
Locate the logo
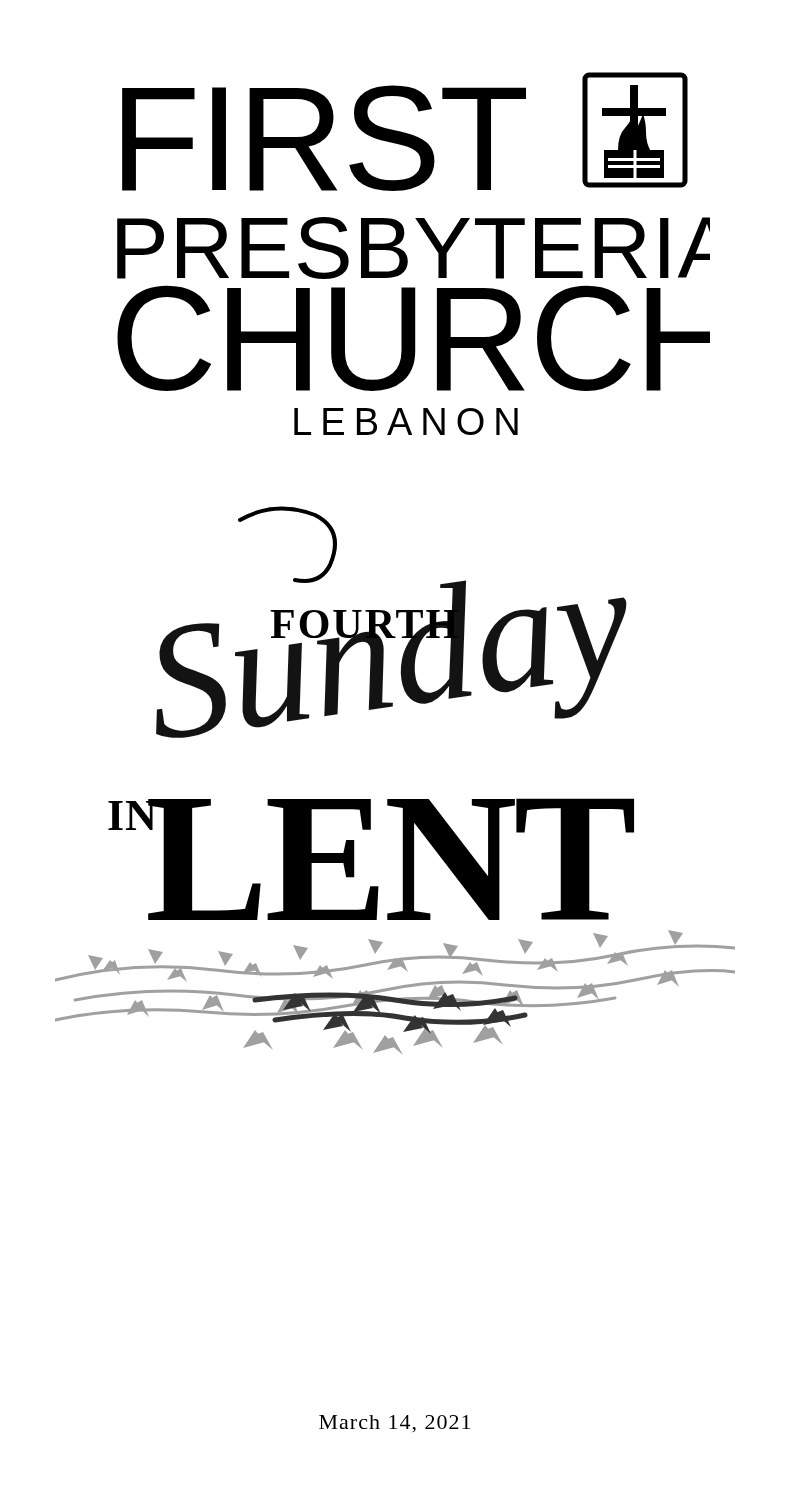(395, 250)
